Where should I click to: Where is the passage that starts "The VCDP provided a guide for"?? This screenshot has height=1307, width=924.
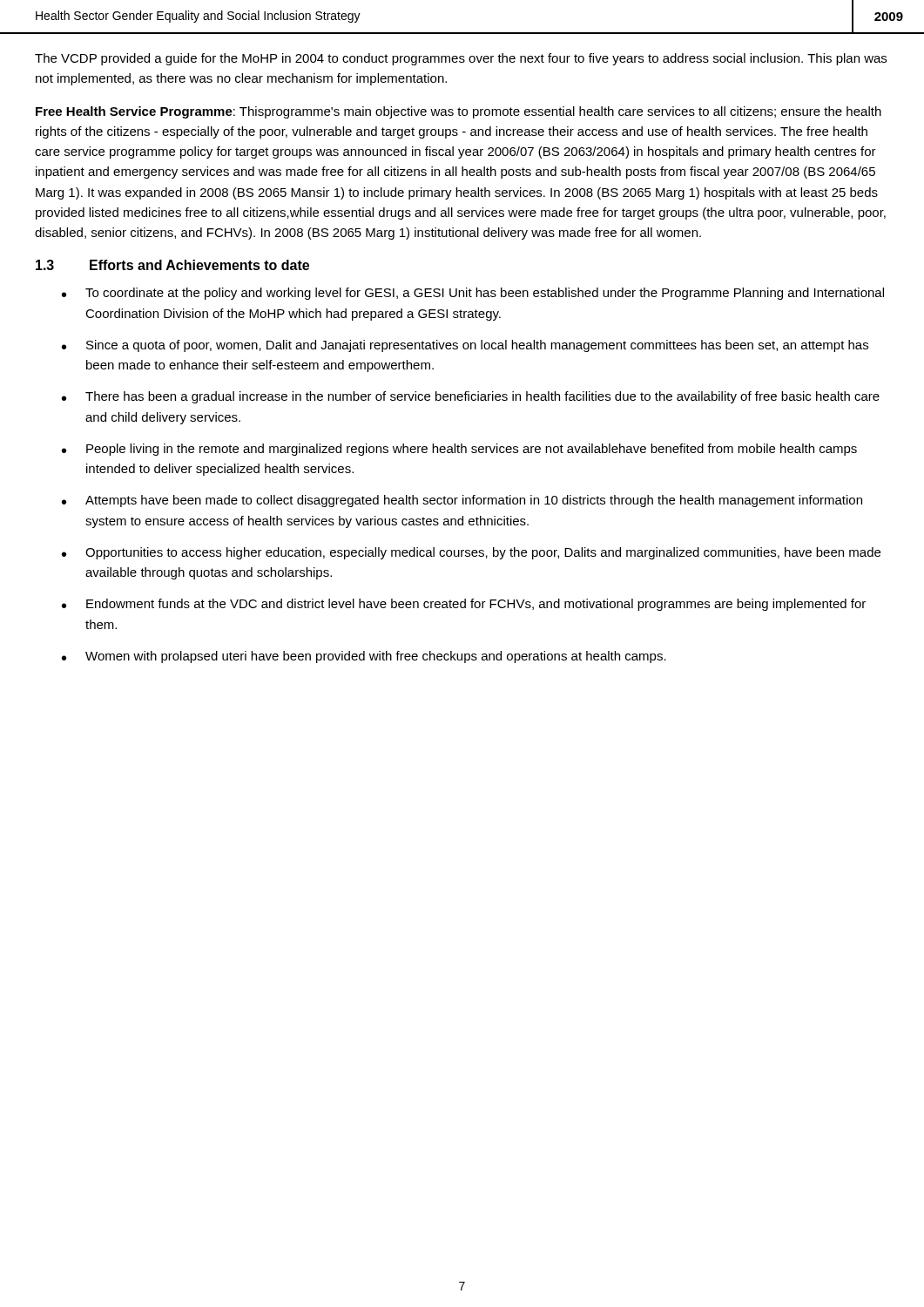tap(461, 68)
